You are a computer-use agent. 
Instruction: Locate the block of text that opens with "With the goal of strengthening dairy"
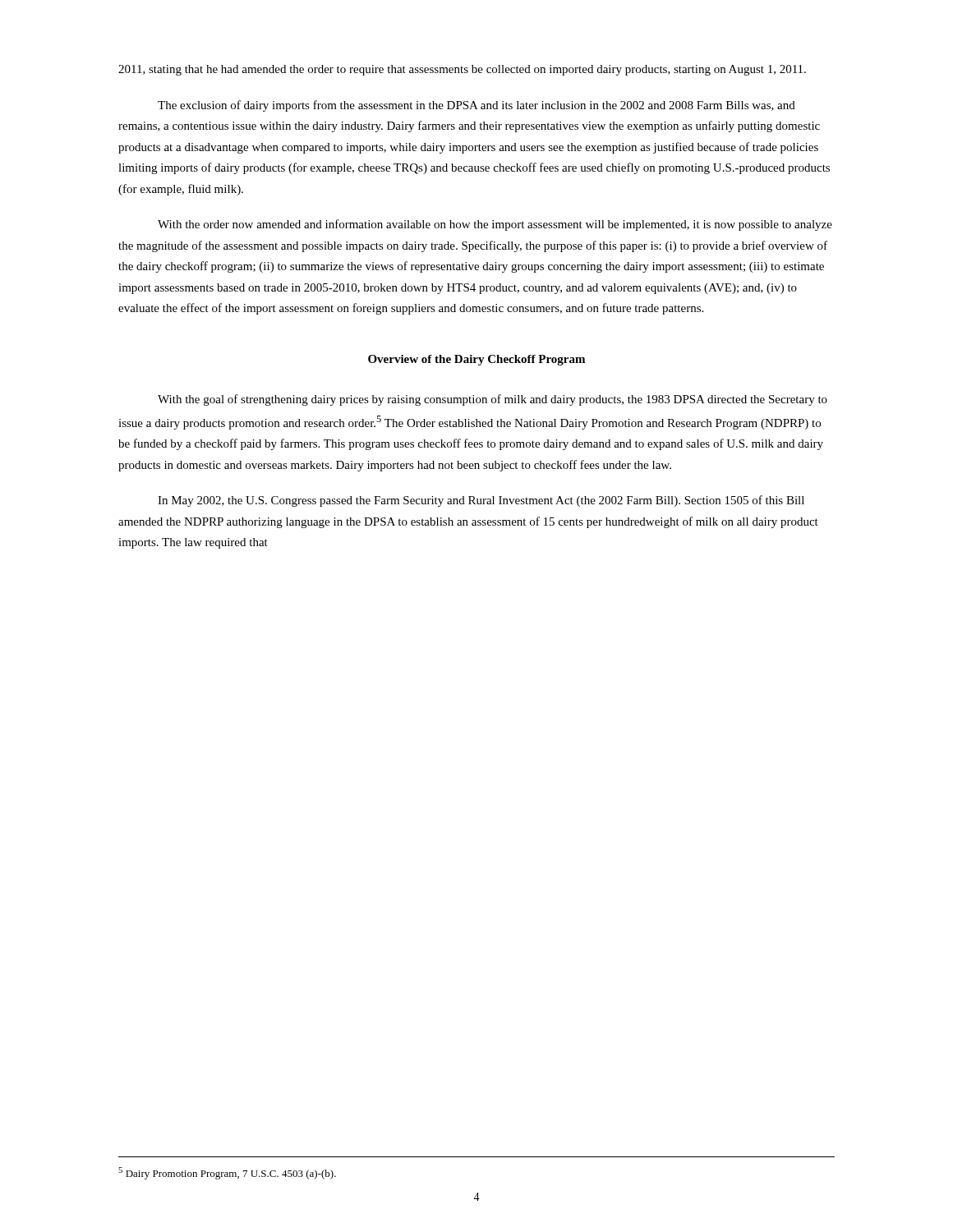(x=476, y=432)
